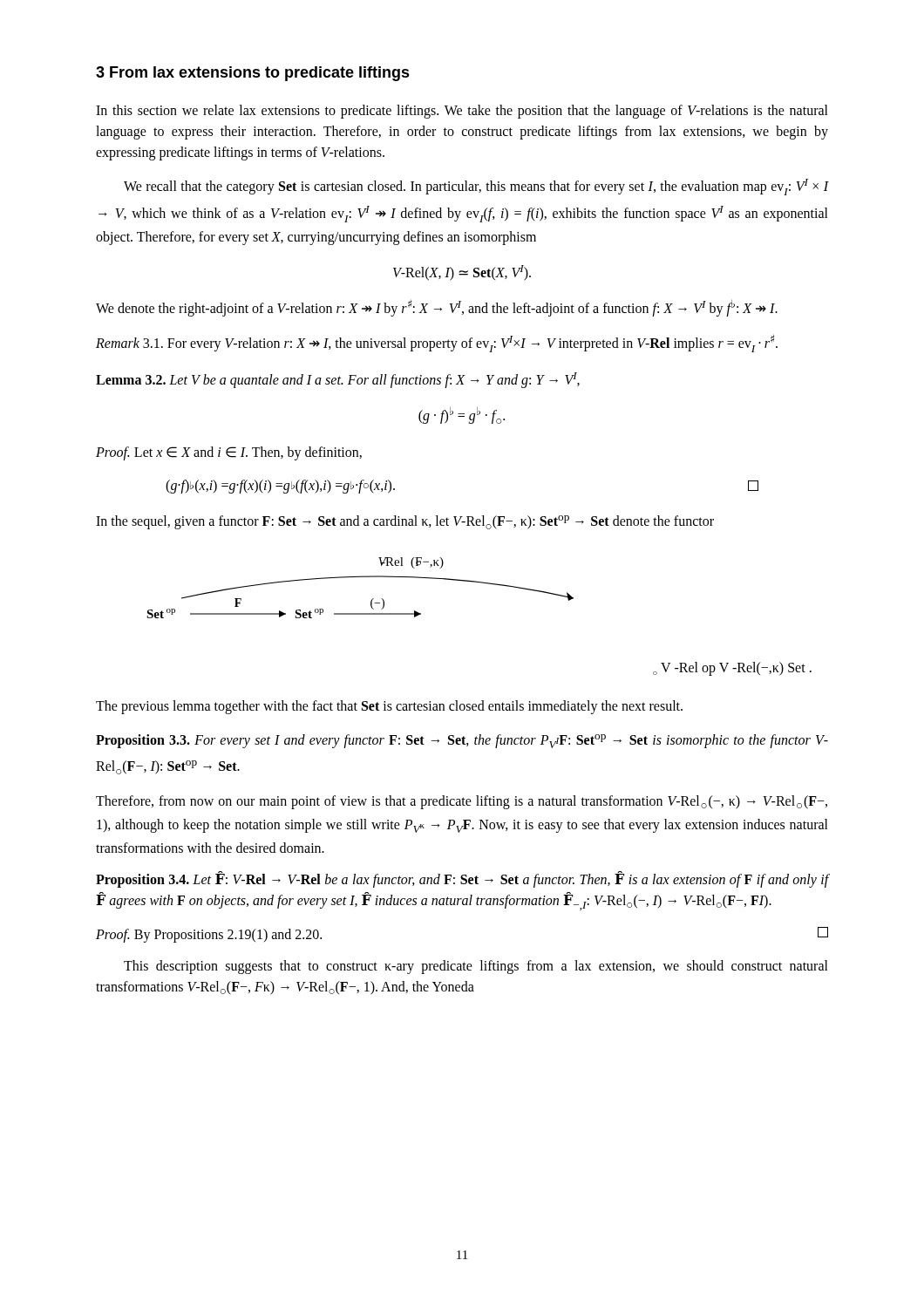Locate the section header with the text "3 From lax extensions to predicate"

coord(253,74)
